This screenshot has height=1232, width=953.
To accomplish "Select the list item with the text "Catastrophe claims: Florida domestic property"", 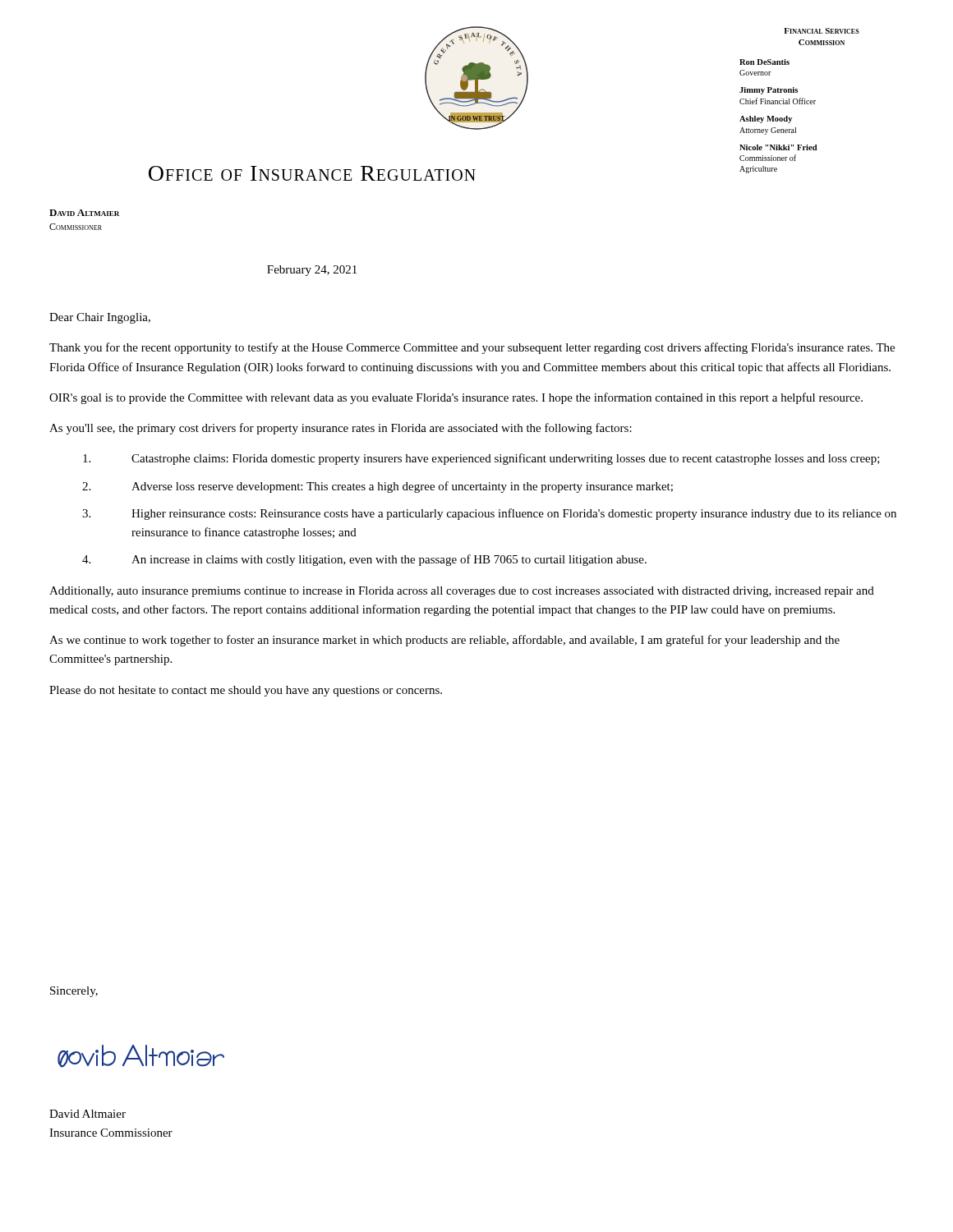I will [476, 459].
